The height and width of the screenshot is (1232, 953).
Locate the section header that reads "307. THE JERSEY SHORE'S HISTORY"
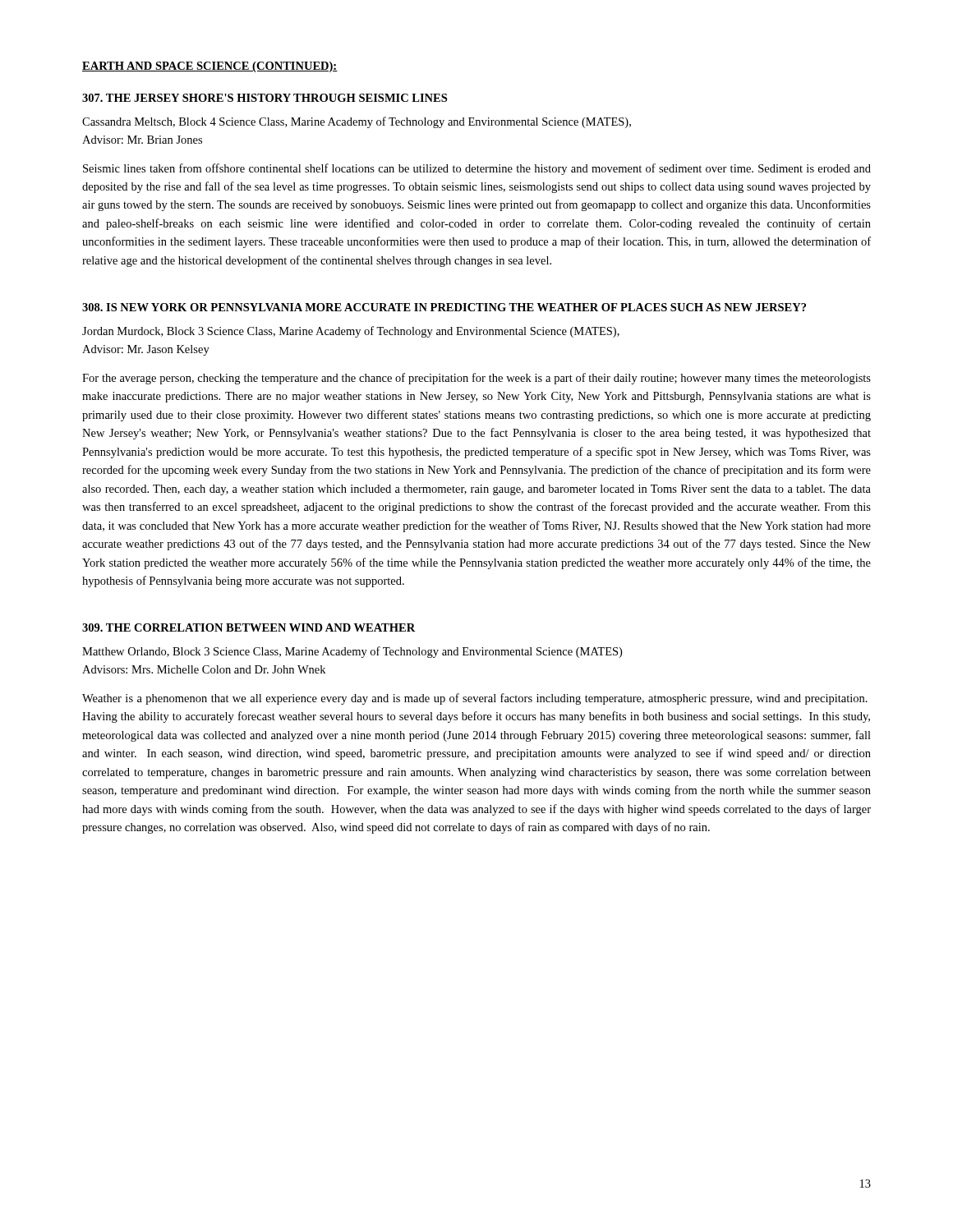click(265, 98)
